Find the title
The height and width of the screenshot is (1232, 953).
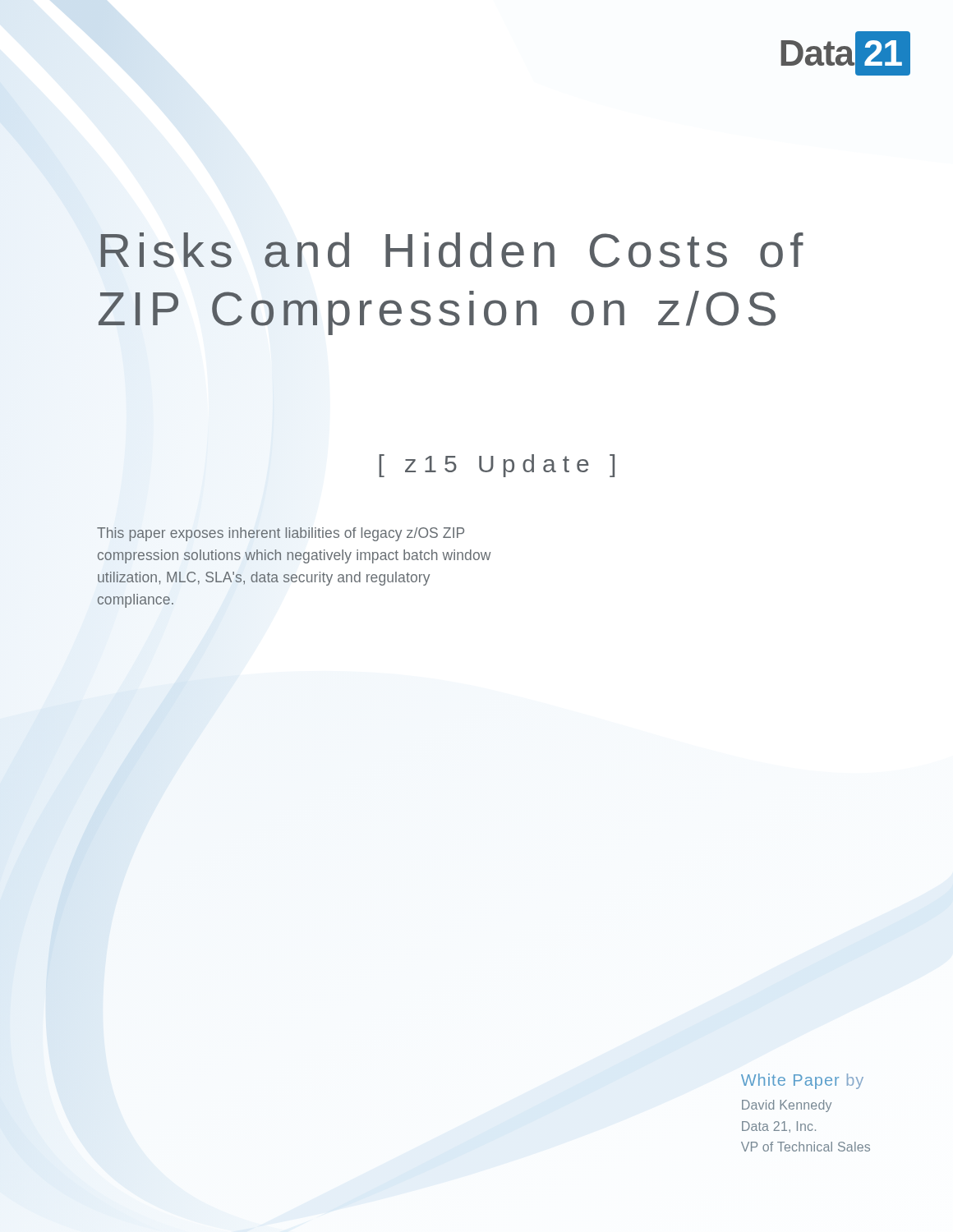500,280
